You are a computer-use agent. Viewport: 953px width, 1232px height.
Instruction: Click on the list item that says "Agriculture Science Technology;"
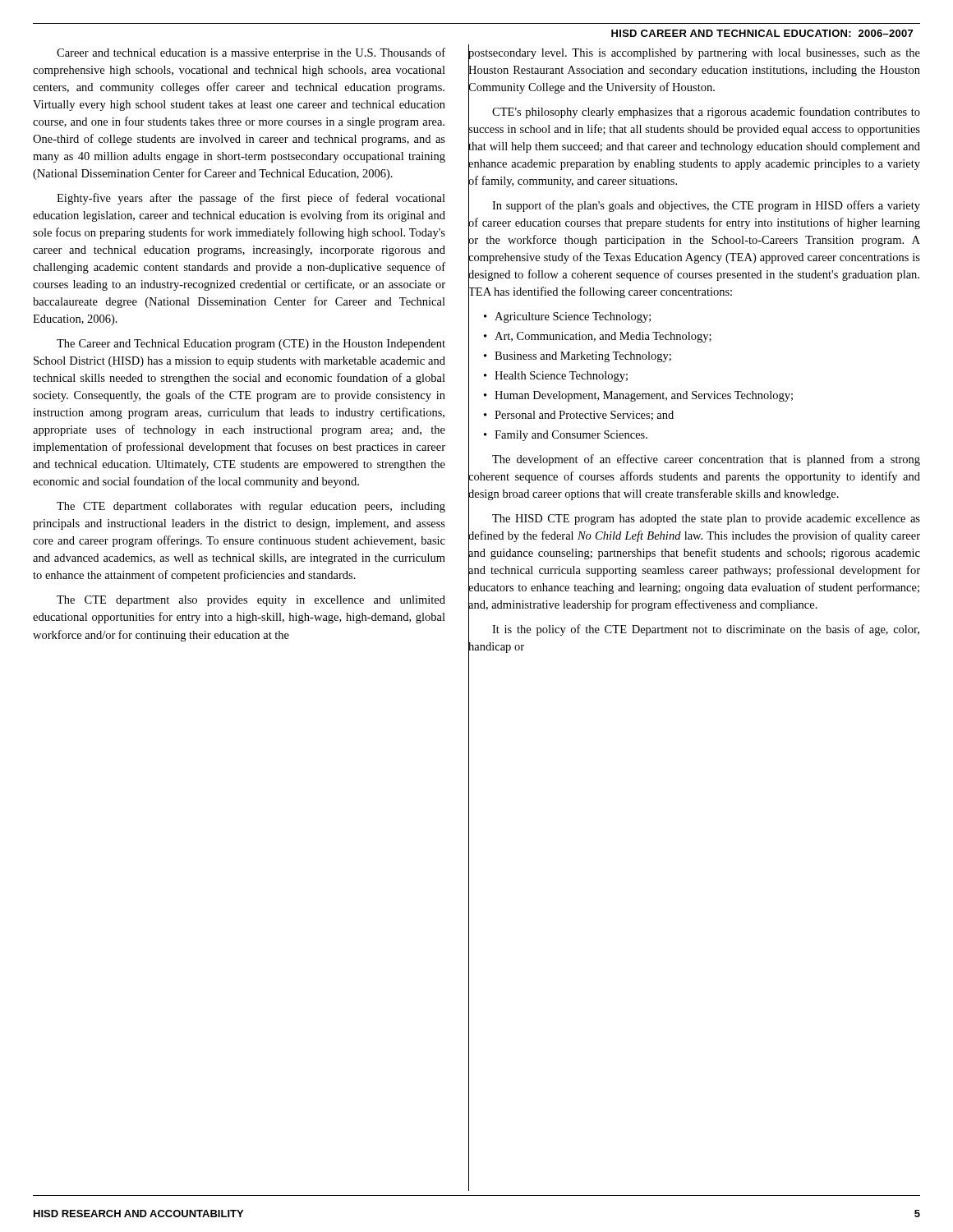click(573, 316)
